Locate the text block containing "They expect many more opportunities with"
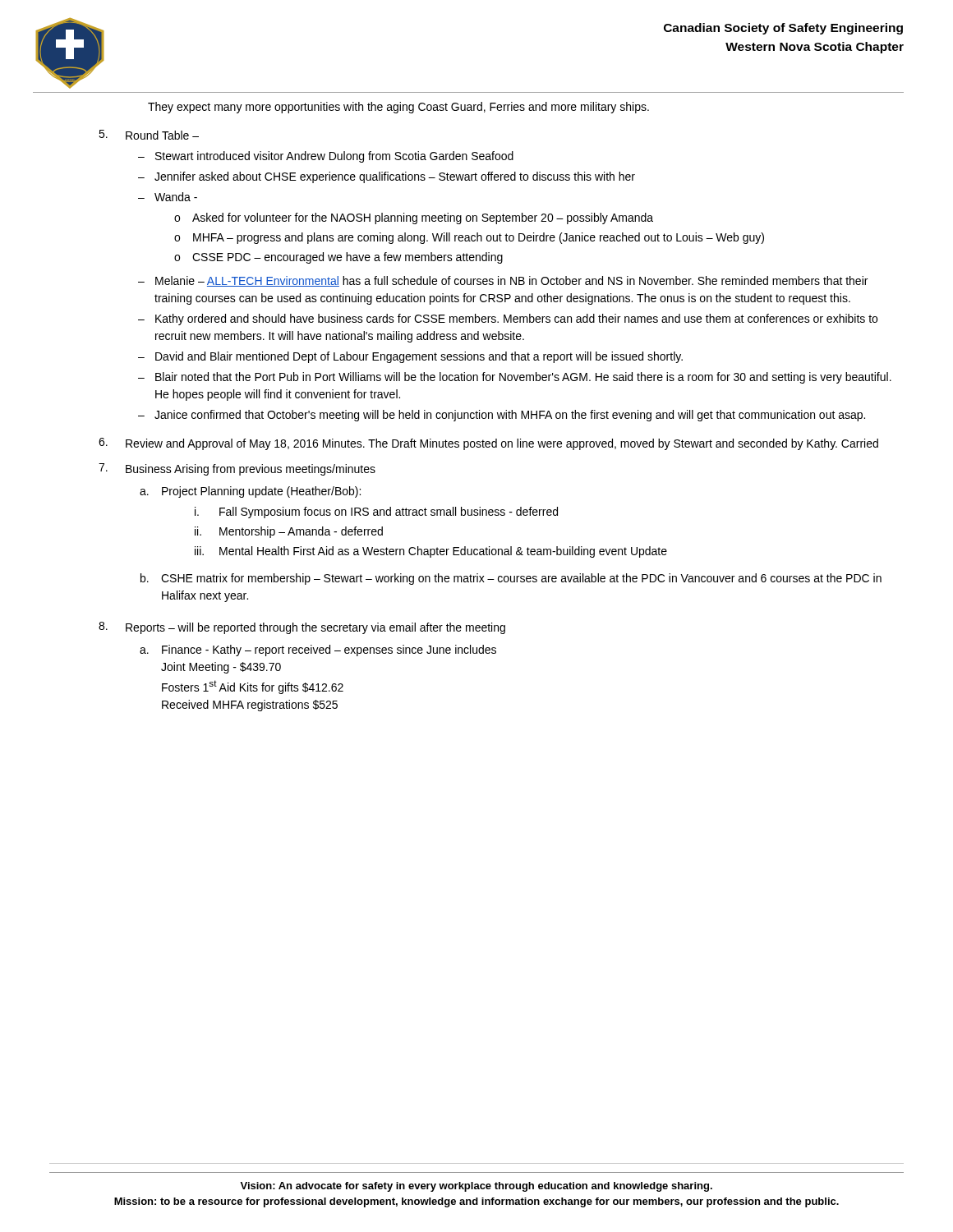The image size is (953, 1232). (x=399, y=107)
